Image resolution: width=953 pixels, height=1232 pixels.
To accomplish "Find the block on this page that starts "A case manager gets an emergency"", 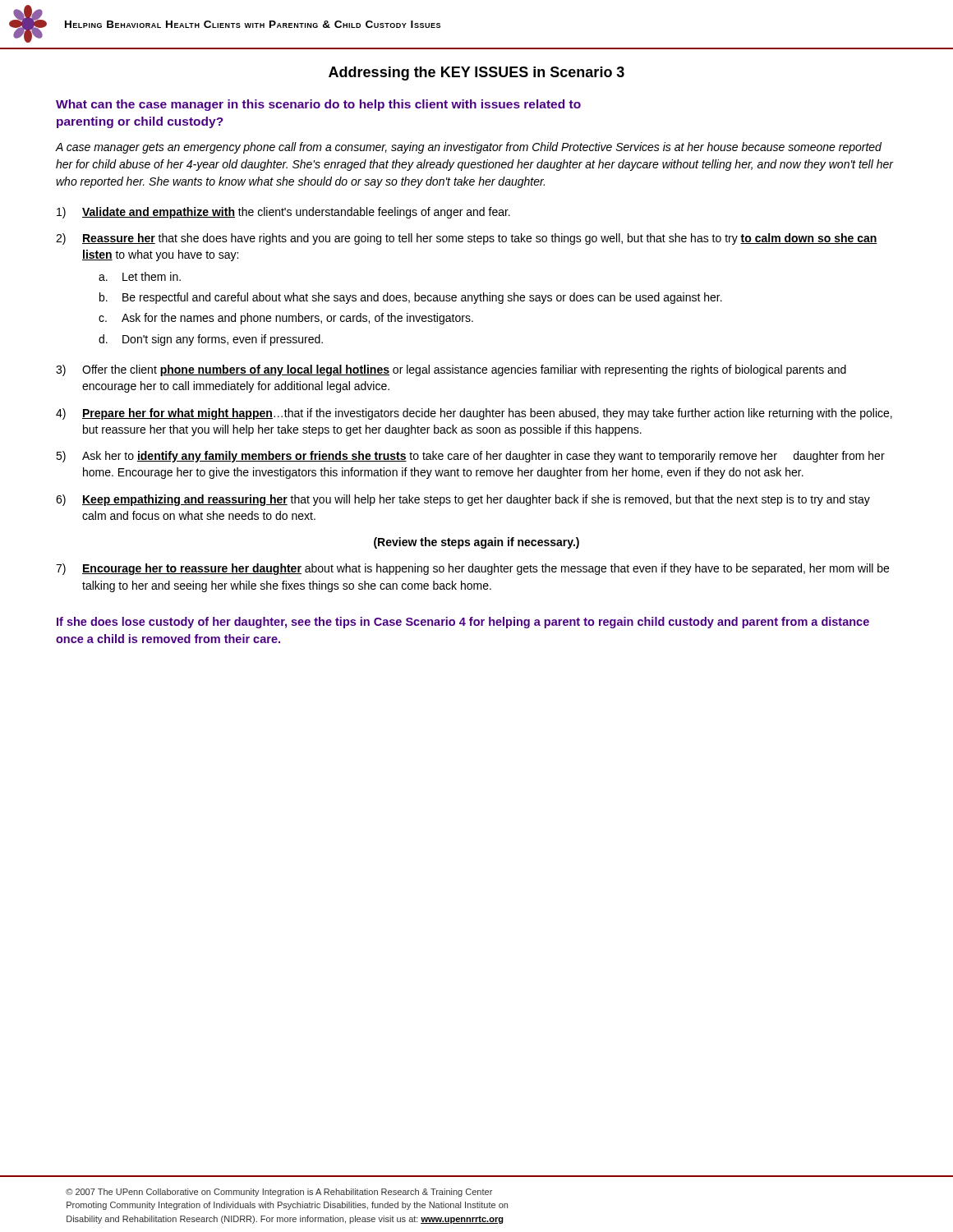I will click(474, 164).
